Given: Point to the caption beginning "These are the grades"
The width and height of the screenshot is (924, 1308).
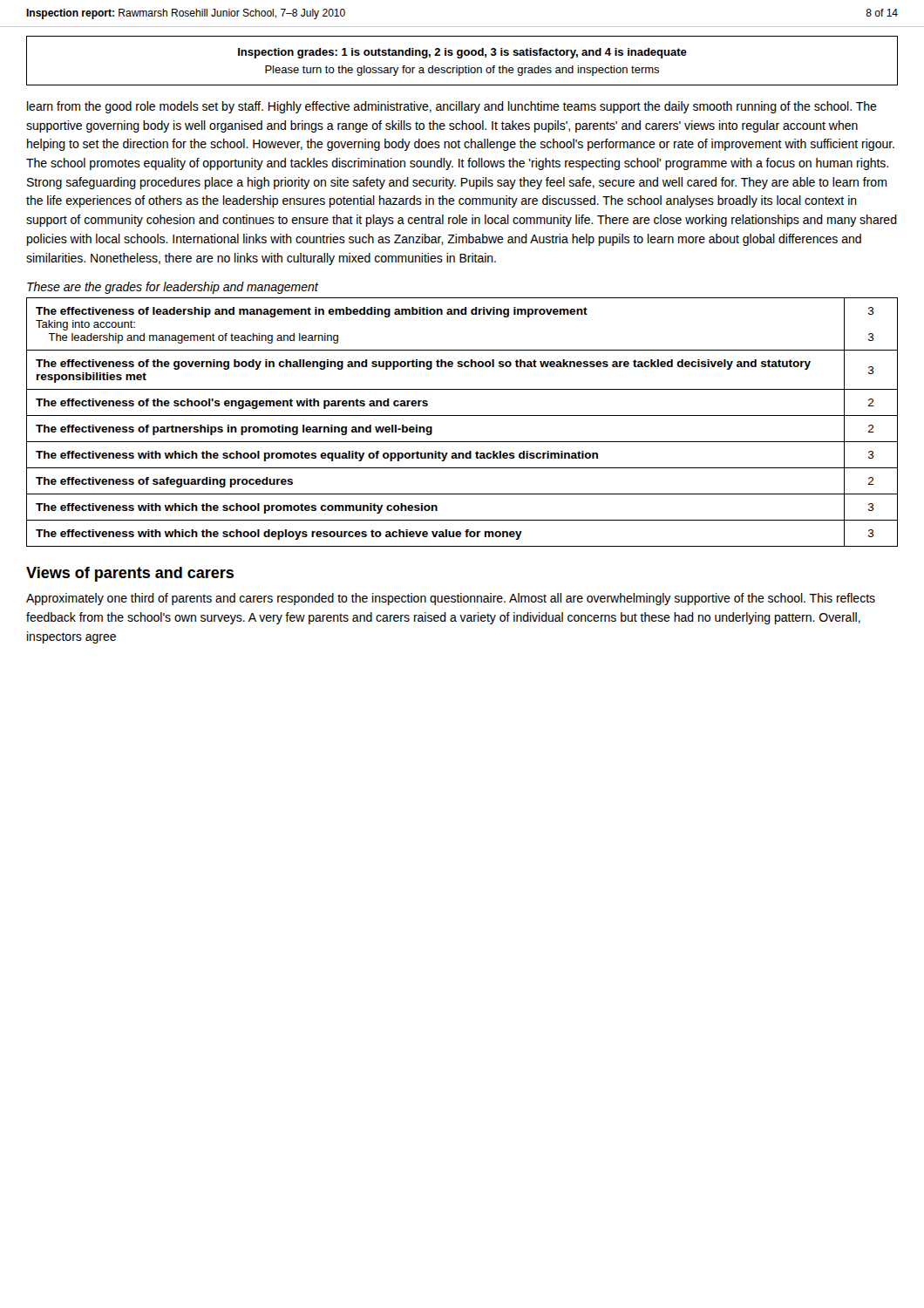Looking at the screenshot, I should point(172,287).
